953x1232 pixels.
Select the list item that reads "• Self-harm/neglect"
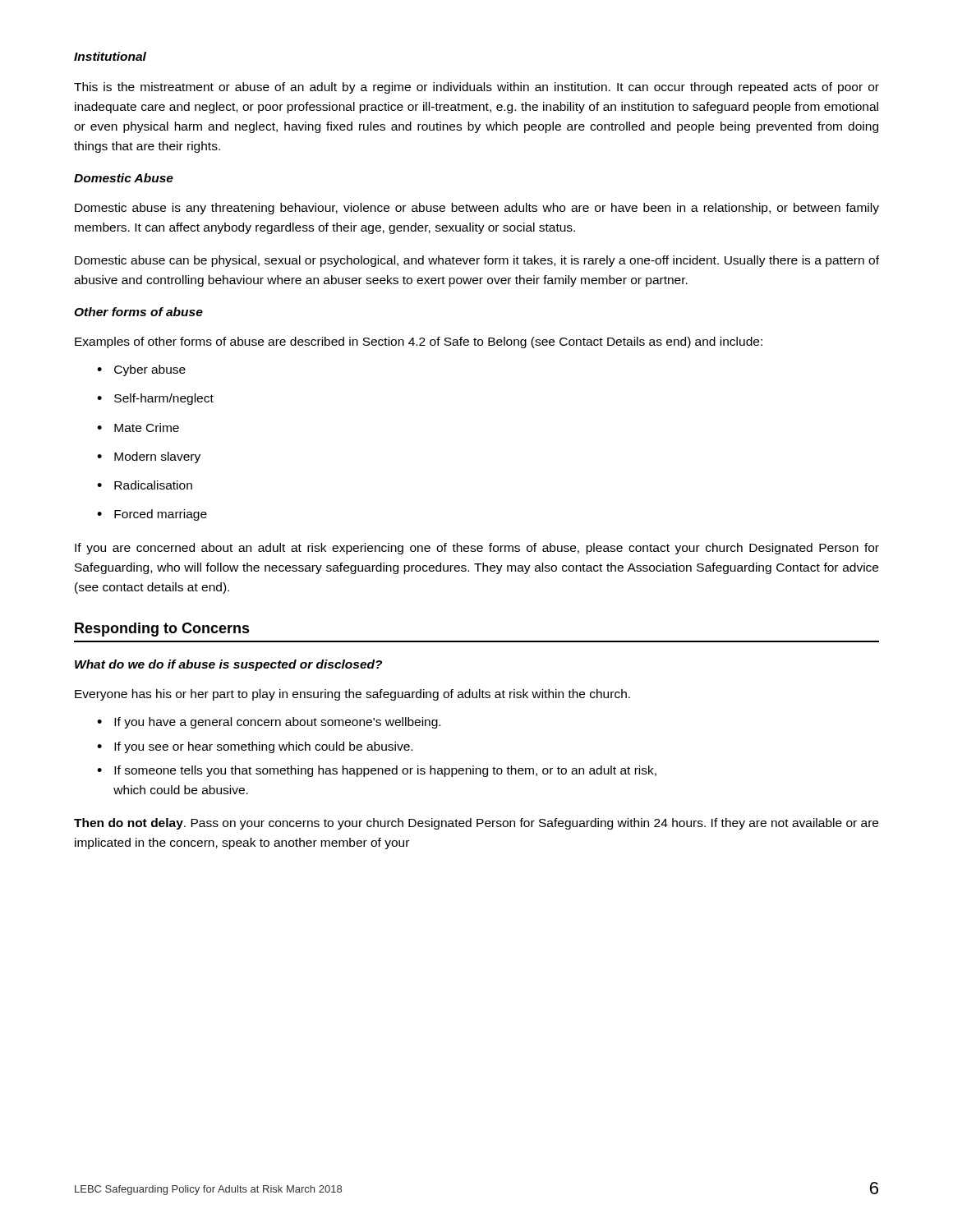pos(155,399)
